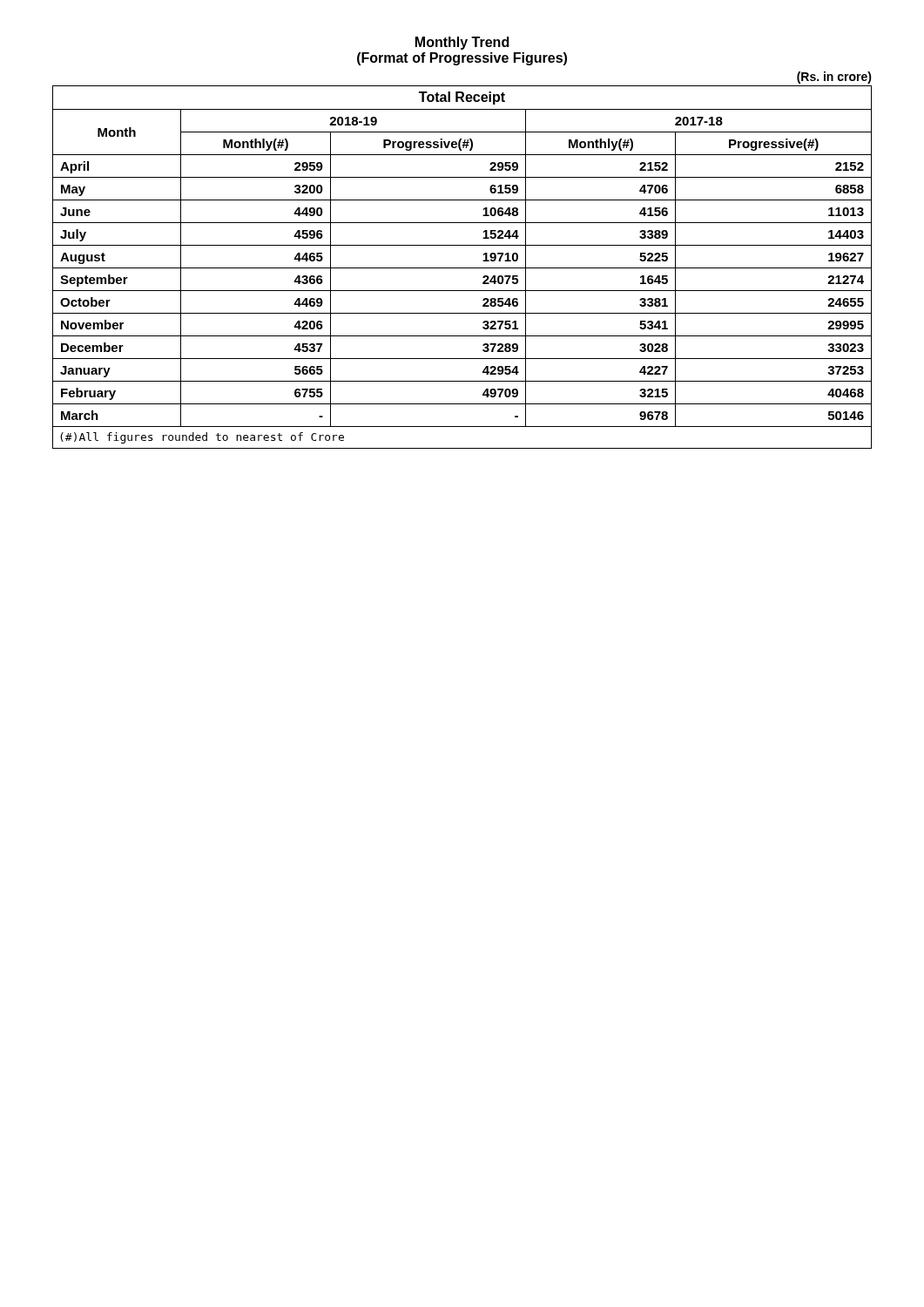Find the table
This screenshot has height=1307, width=924.
[x=462, y=267]
